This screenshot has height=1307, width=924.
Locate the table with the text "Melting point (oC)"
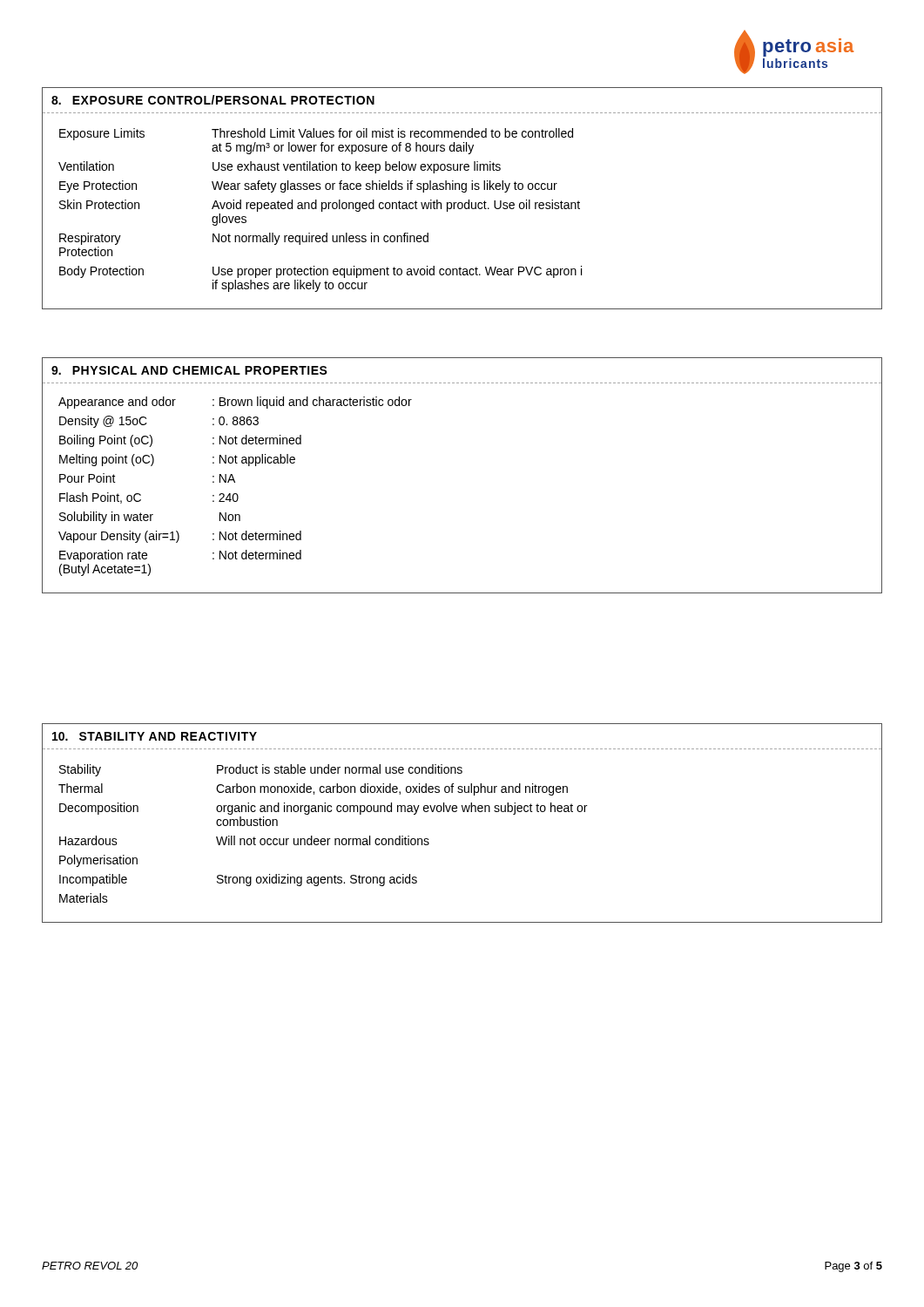pos(462,475)
